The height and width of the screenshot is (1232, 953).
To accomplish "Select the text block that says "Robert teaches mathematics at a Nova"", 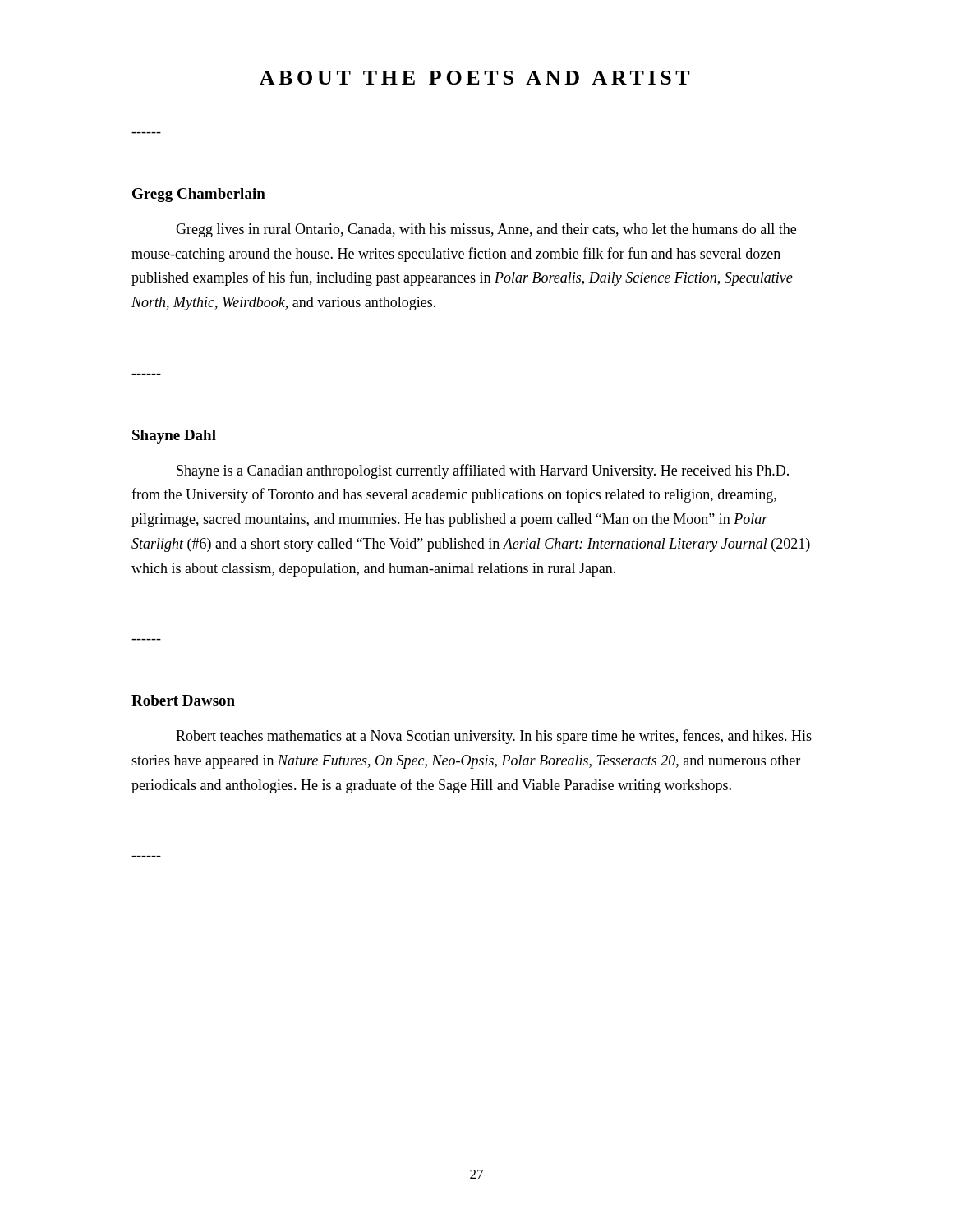I will click(x=476, y=761).
